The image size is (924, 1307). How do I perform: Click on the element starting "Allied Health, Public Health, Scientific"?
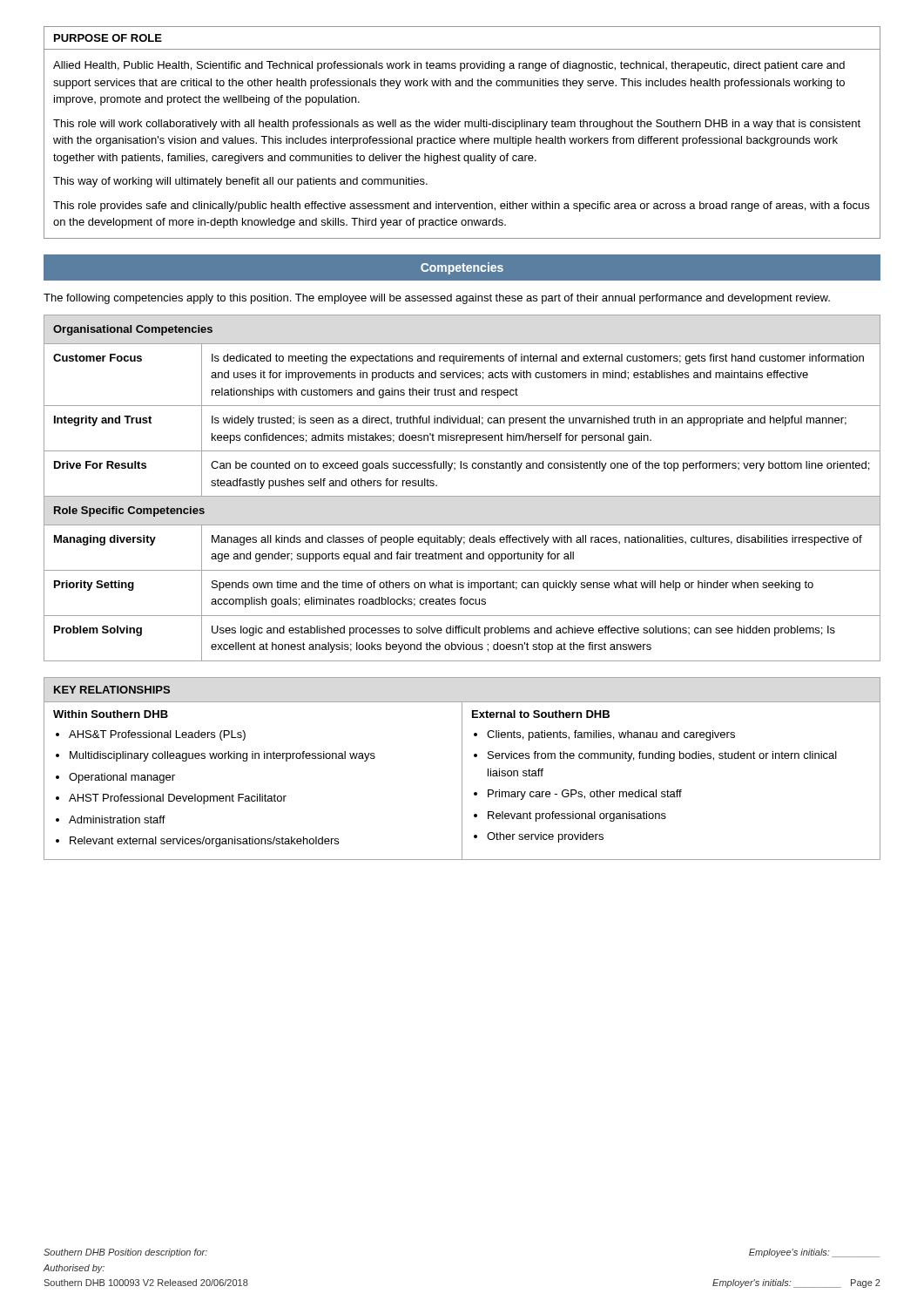coord(462,144)
